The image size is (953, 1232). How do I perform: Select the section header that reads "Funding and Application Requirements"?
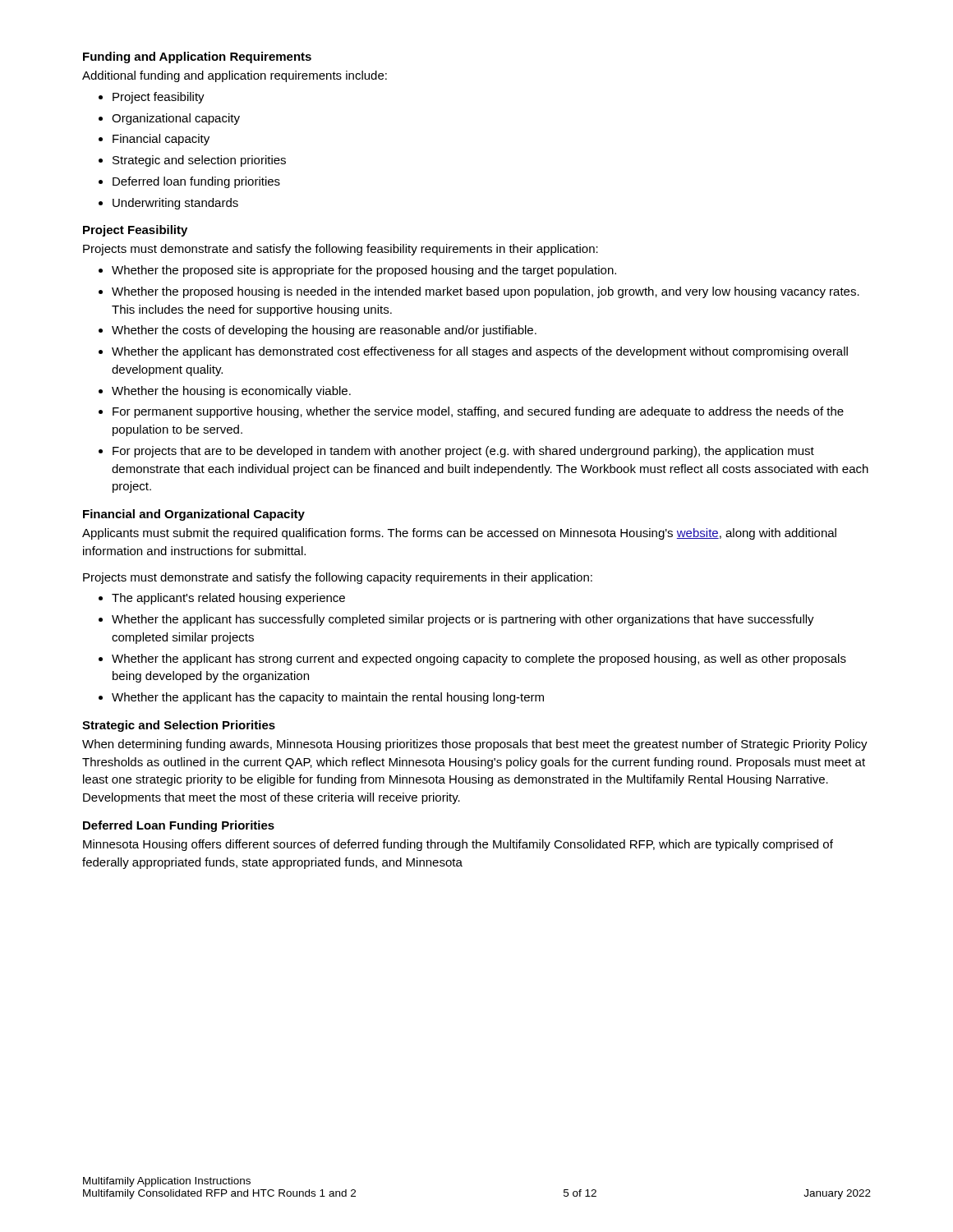point(197,56)
